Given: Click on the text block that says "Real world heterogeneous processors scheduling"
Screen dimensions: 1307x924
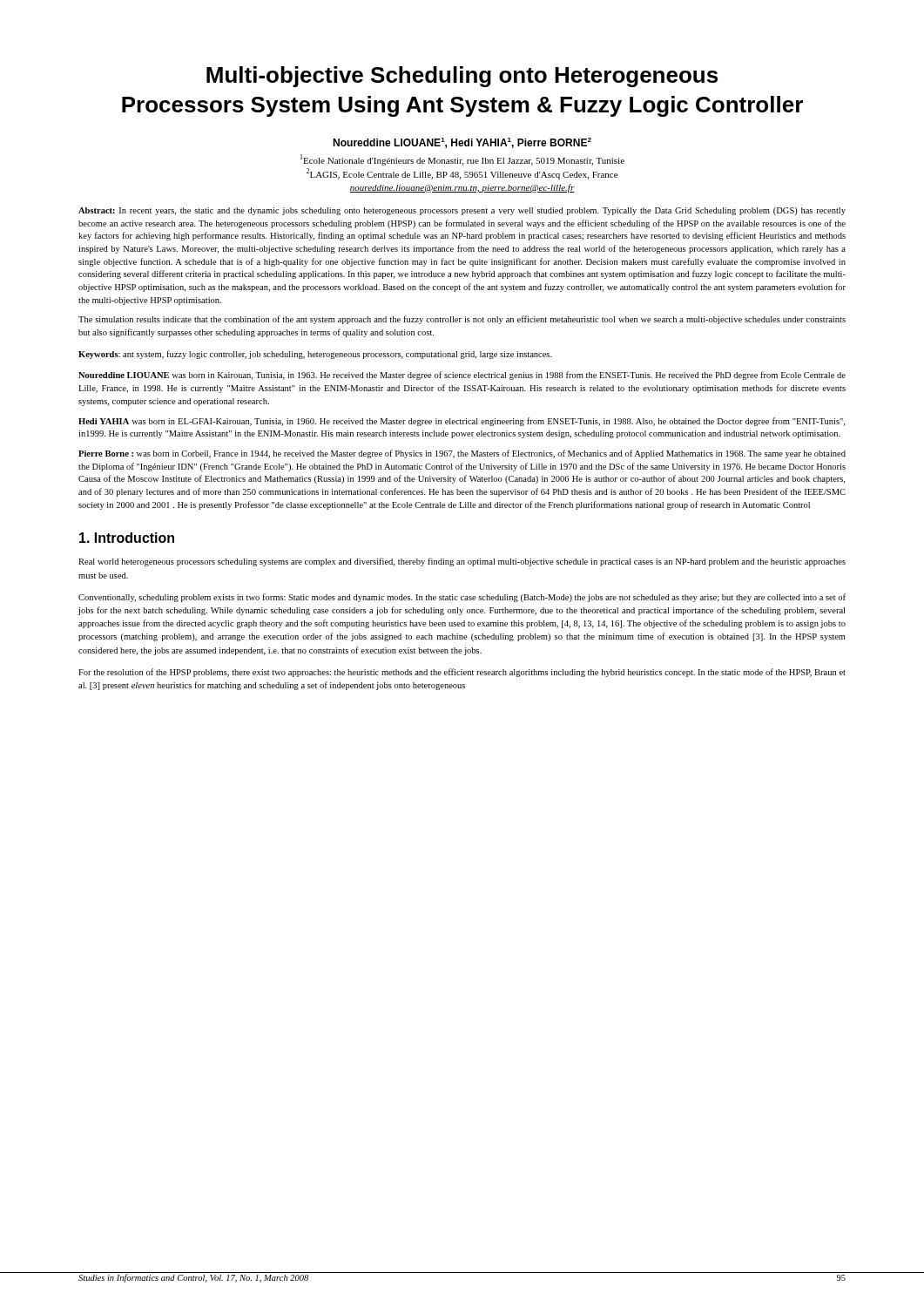Looking at the screenshot, I should [x=462, y=568].
